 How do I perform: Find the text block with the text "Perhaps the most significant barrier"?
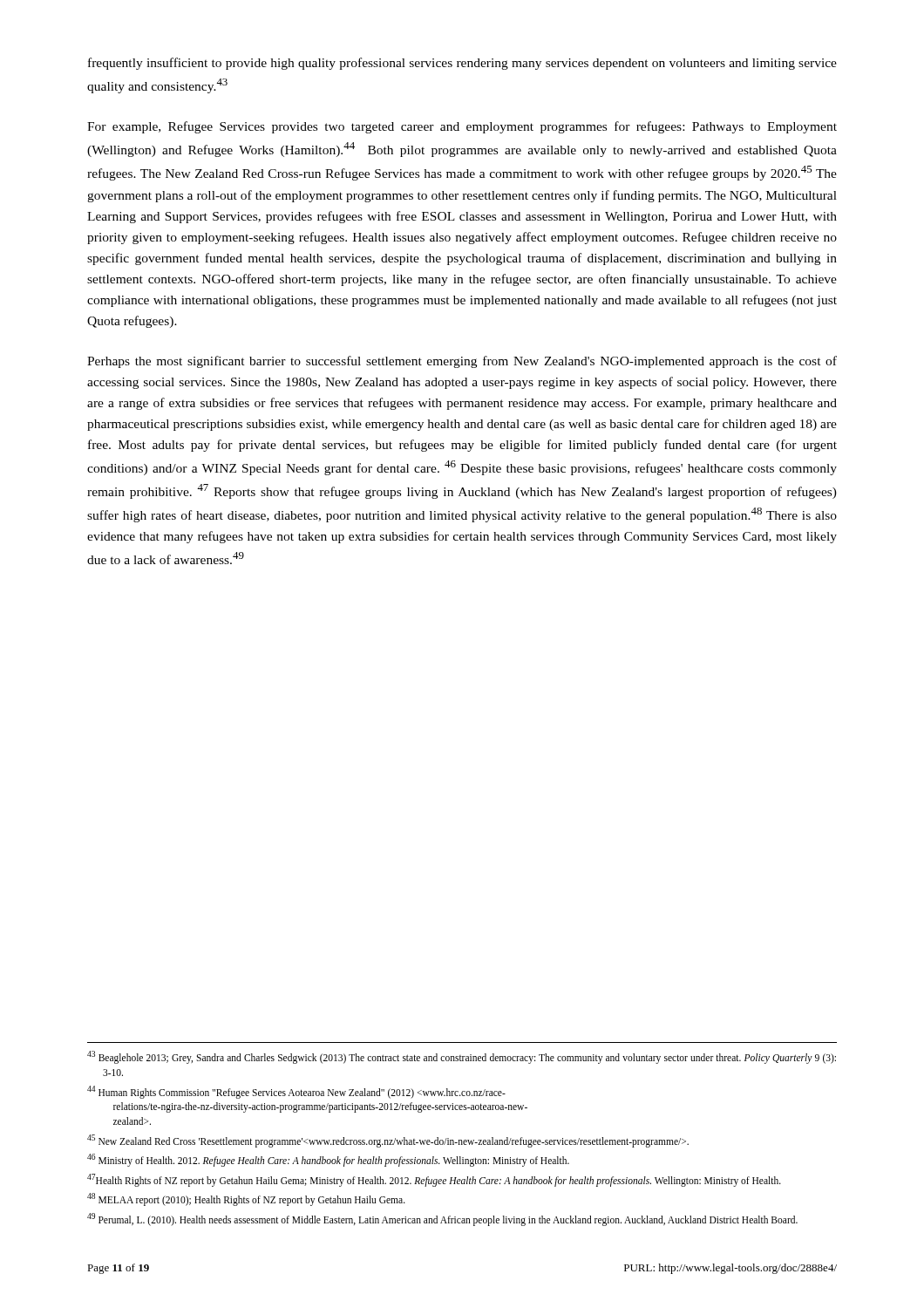click(x=462, y=460)
